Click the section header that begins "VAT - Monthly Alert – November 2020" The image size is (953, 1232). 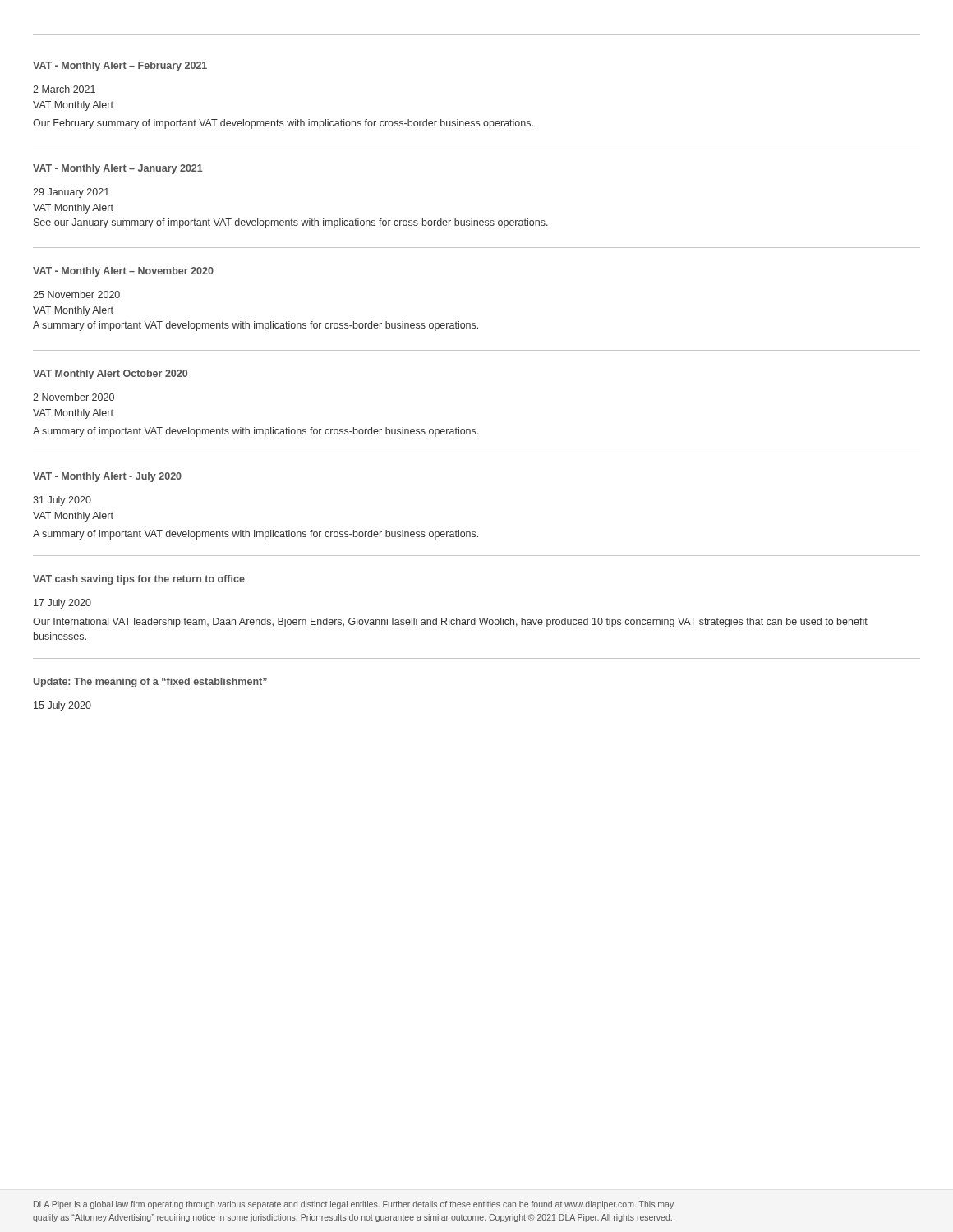tap(123, 272)
